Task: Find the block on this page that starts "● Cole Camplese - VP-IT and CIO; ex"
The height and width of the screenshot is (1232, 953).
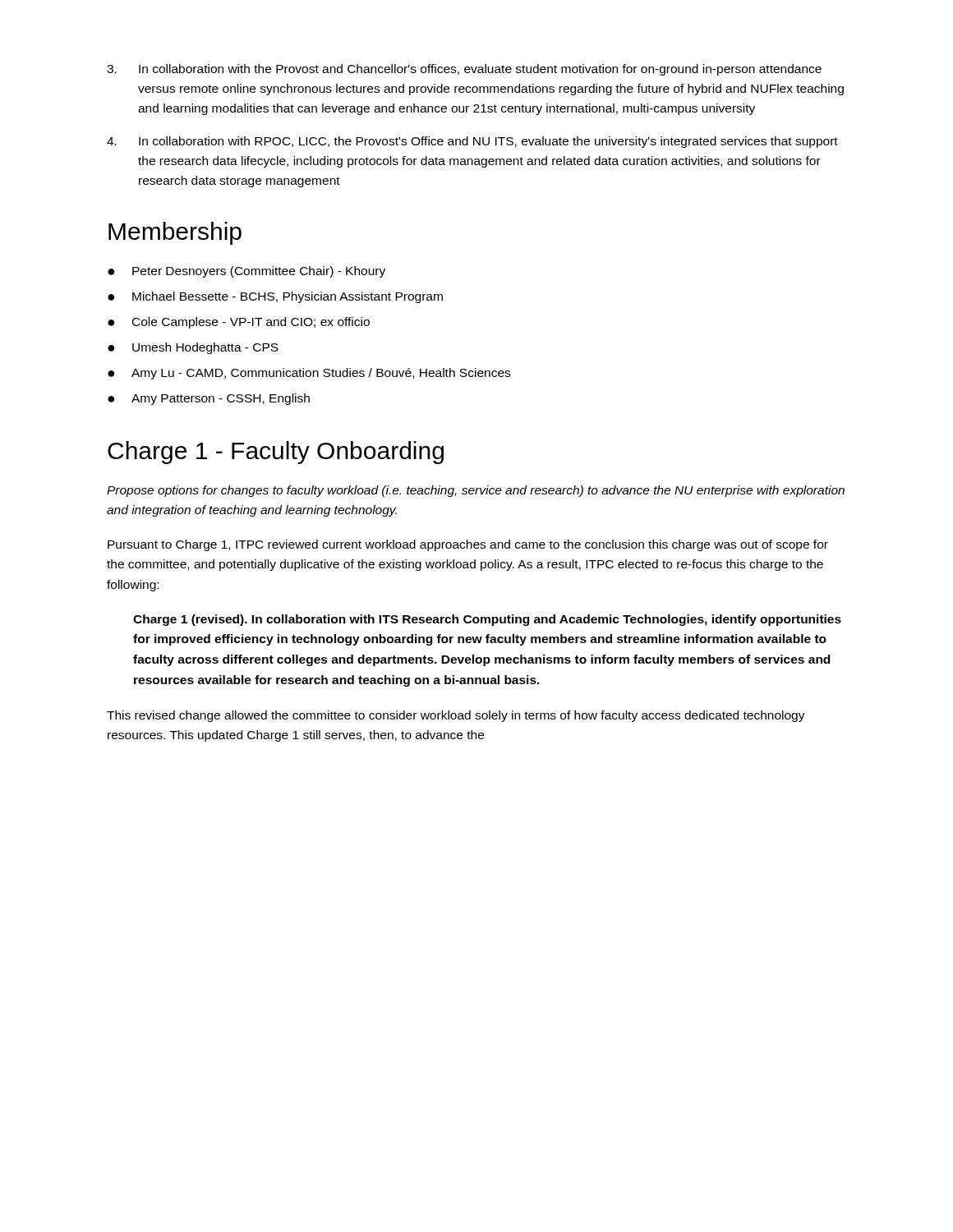Action: tap(239, 323)
